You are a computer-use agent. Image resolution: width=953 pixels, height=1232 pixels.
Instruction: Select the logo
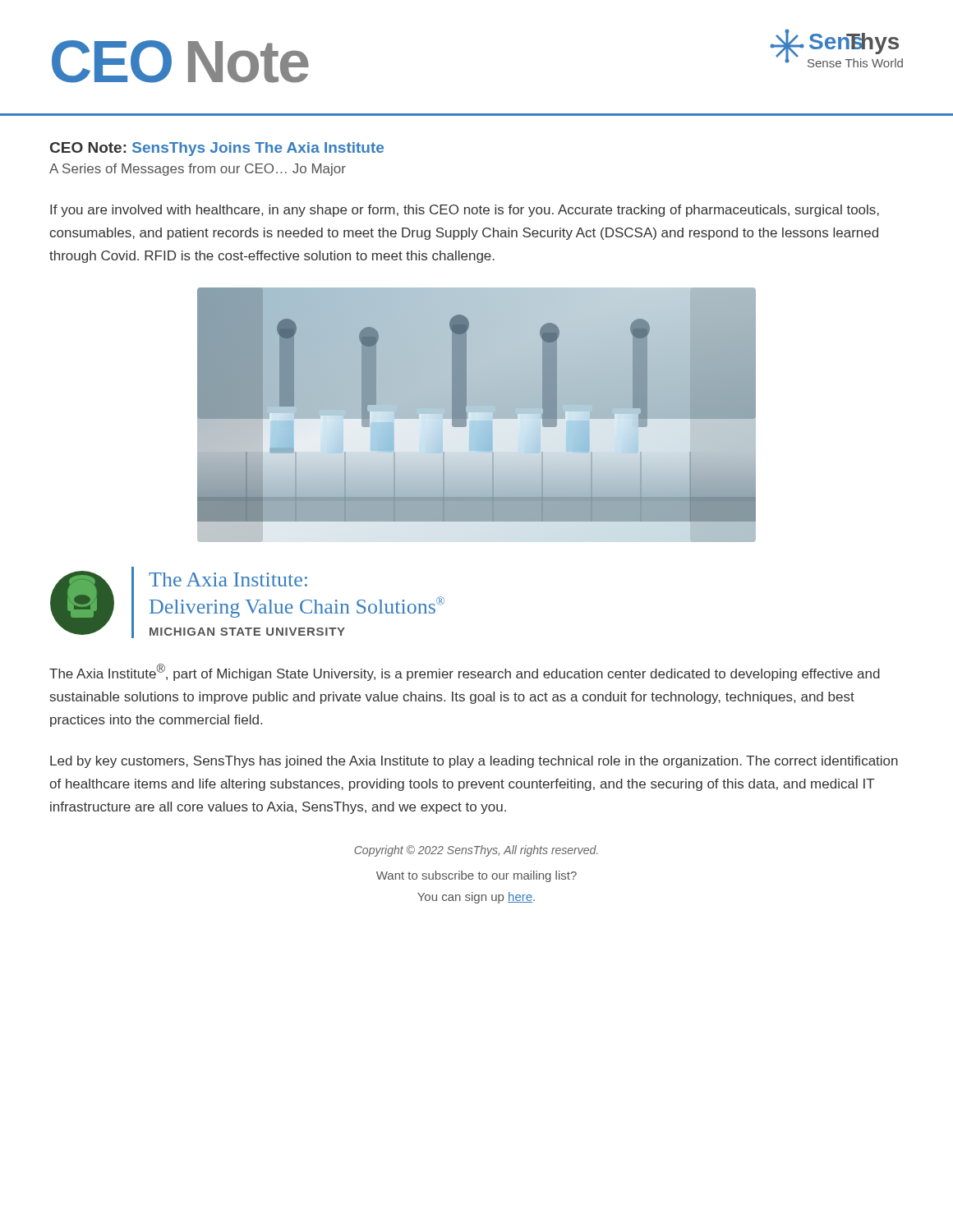[476, 603]
